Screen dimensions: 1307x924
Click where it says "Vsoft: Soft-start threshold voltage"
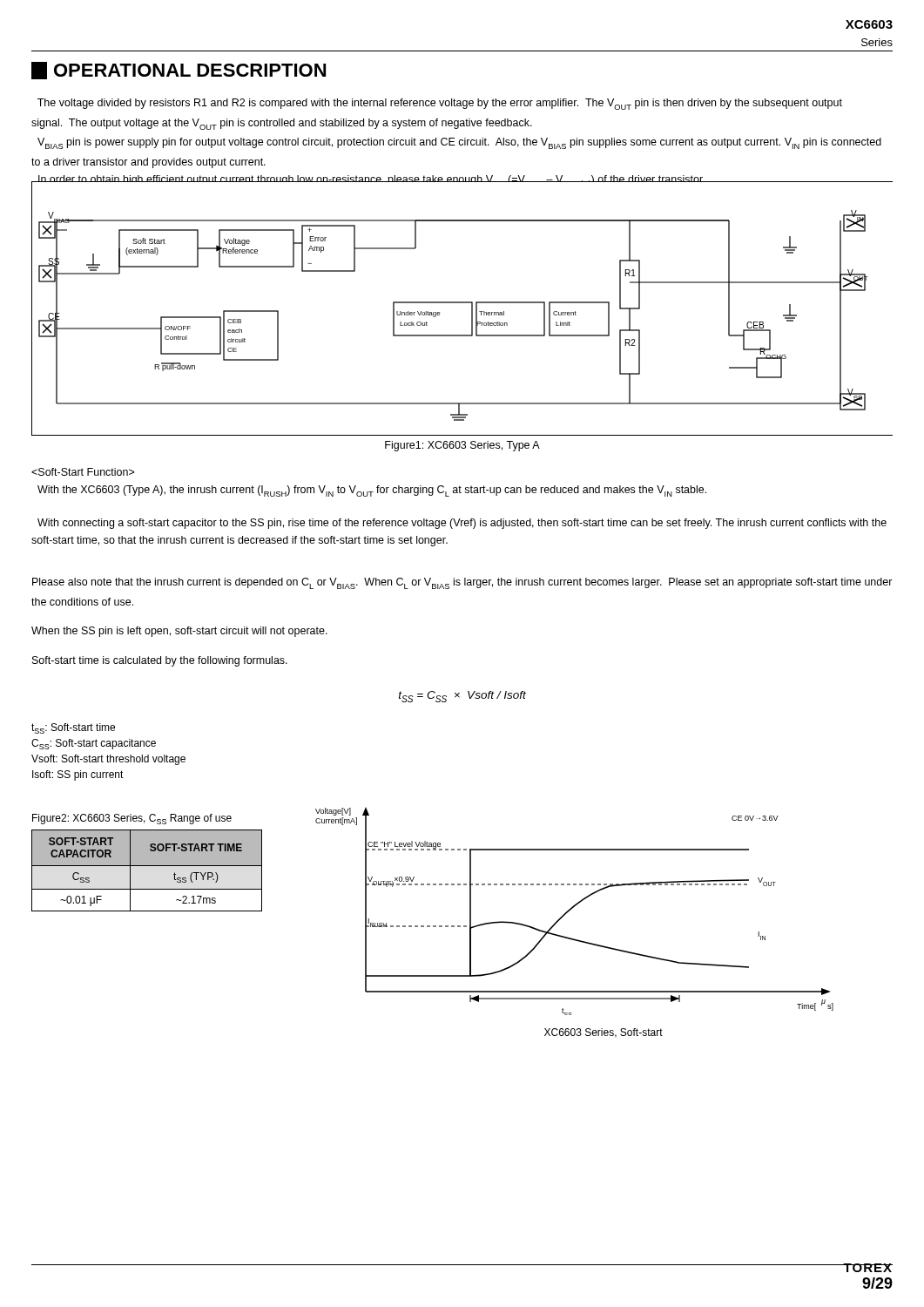pos(109,759)
